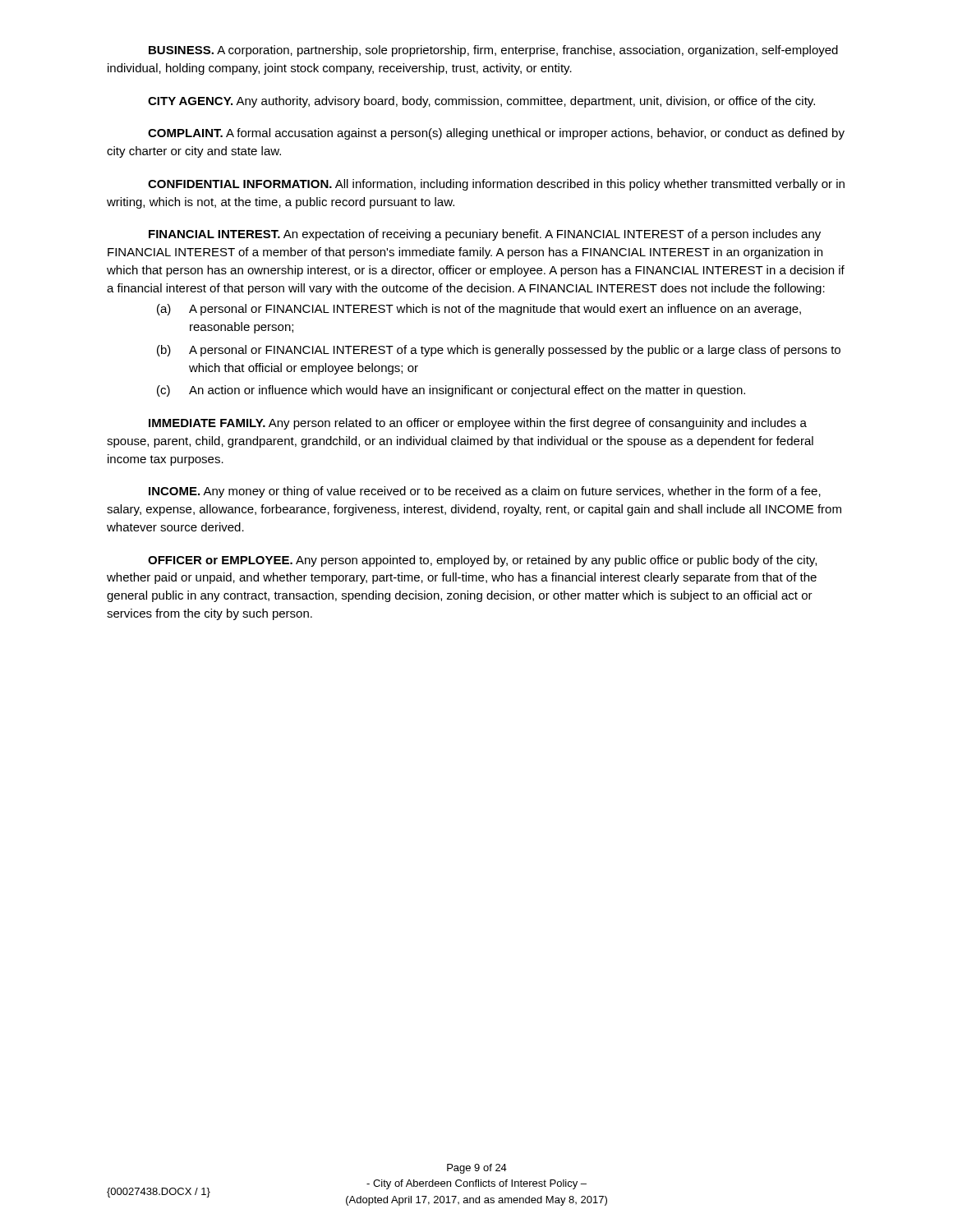Point to the text starting "(b) A personal or FINANCIAL"

[x=501, y=359]
